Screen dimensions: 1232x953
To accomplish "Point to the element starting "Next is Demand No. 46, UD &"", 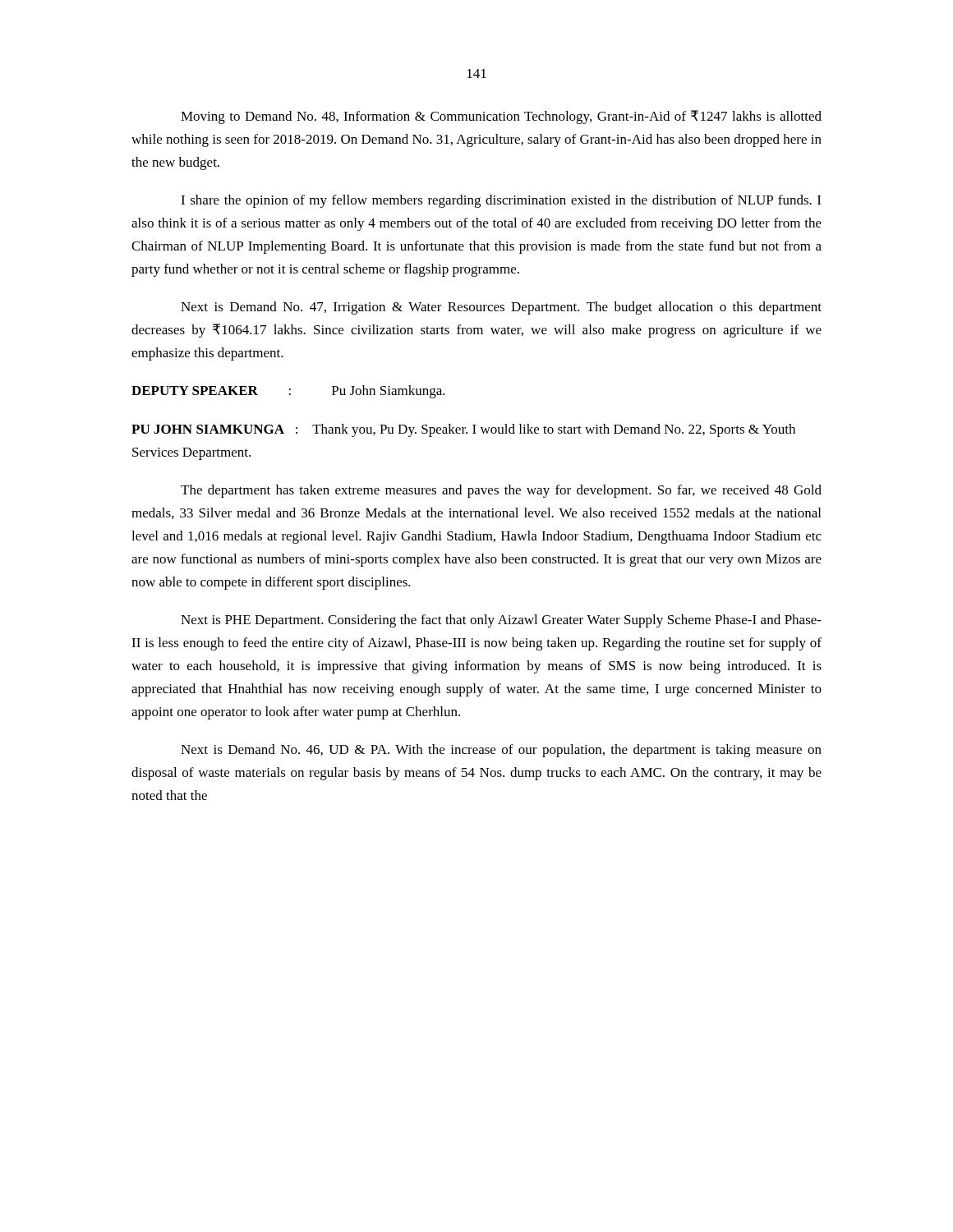I will tap(476, 773).
